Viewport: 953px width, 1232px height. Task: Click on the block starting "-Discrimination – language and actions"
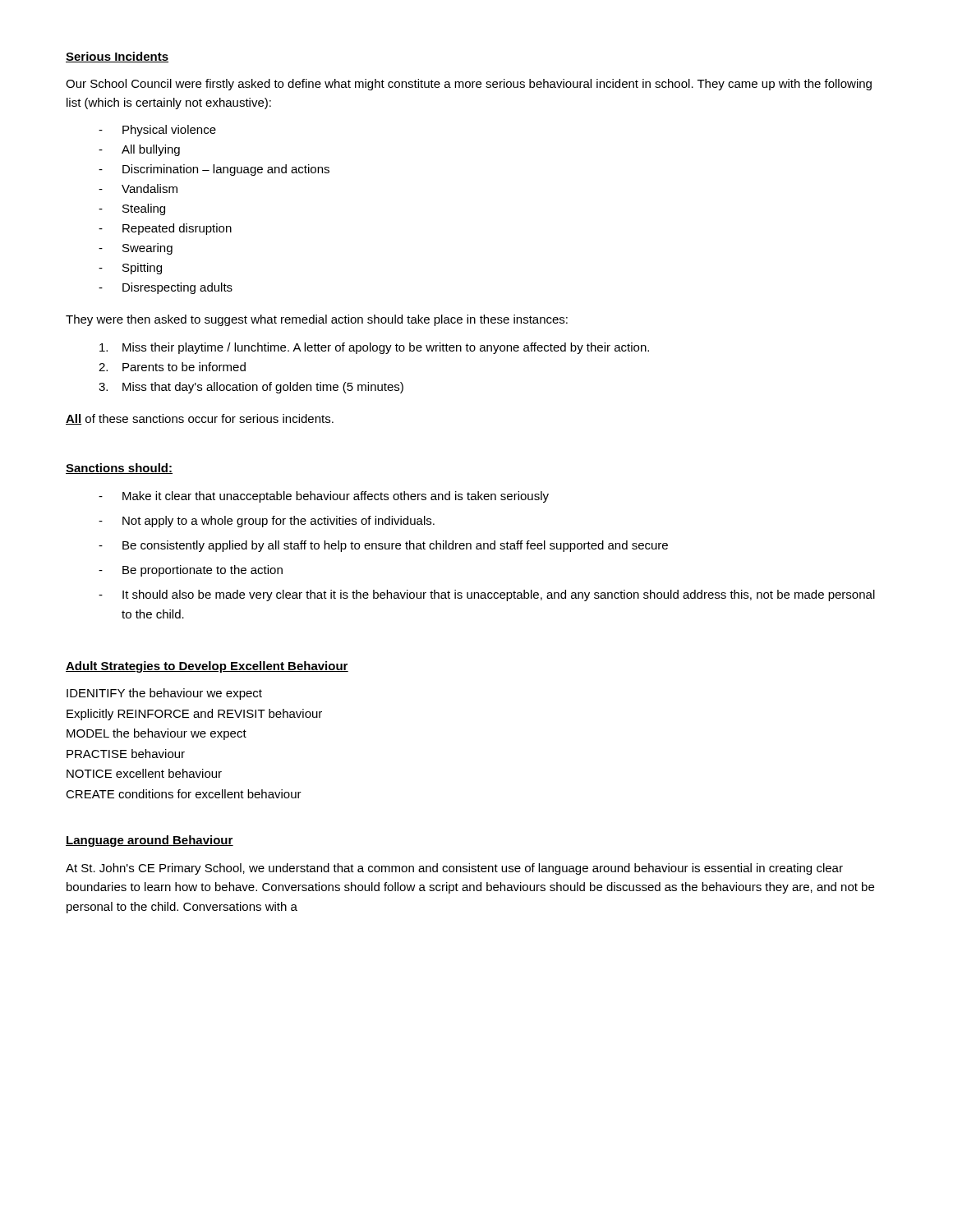pos(214,169)
